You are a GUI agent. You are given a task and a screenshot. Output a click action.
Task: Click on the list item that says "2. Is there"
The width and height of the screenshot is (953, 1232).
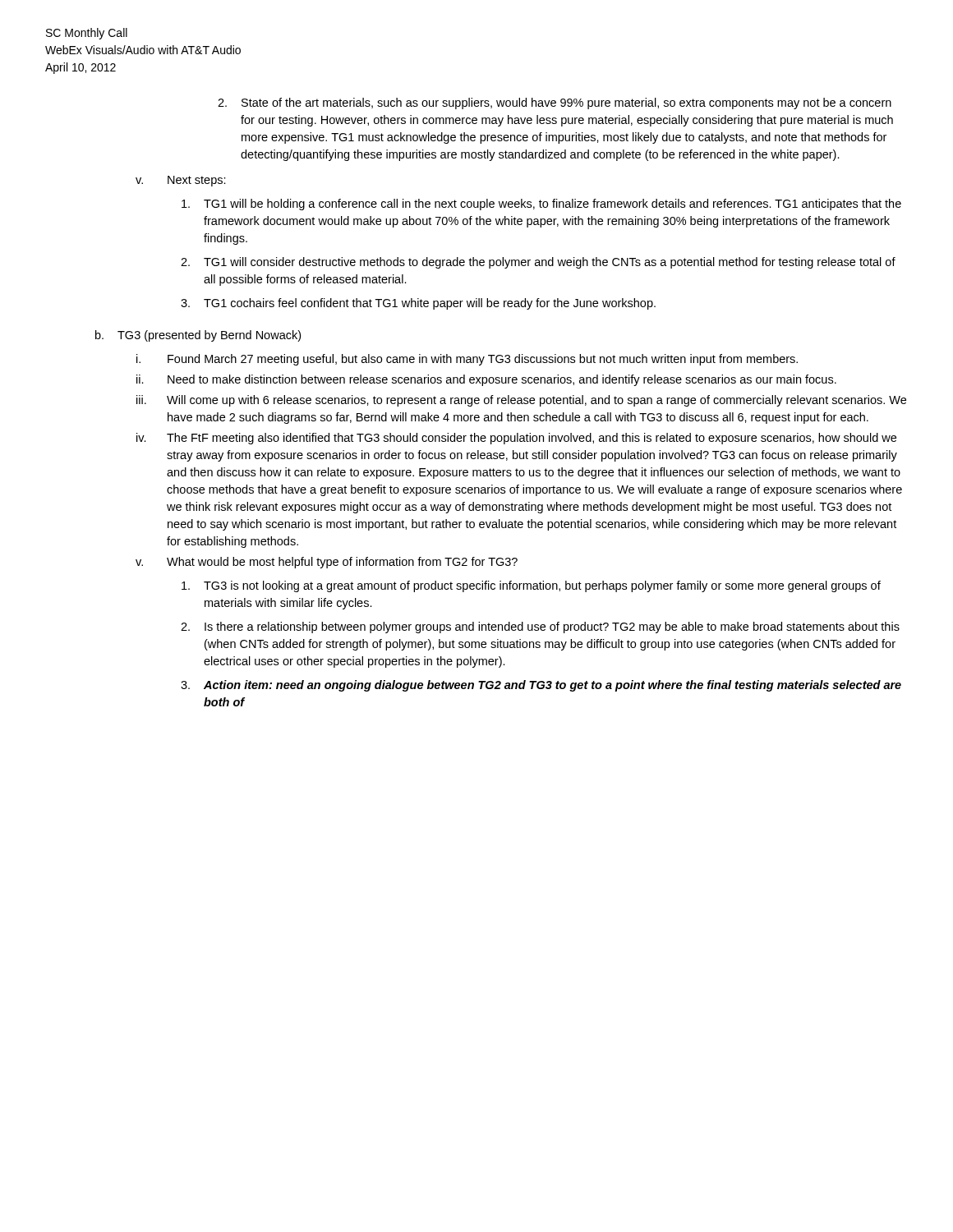tap(544, 645)
